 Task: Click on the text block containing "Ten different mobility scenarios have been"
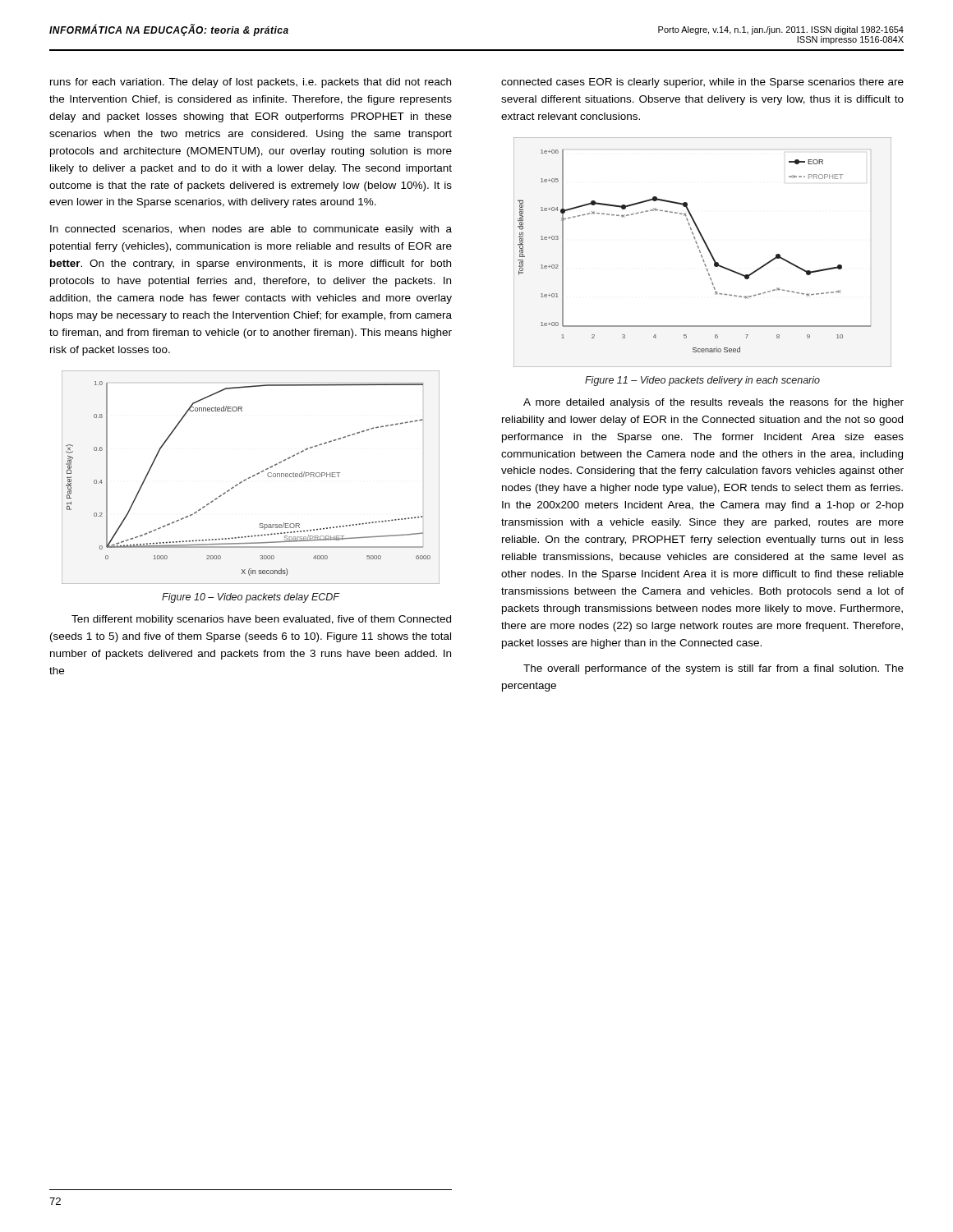coord(251,645)
